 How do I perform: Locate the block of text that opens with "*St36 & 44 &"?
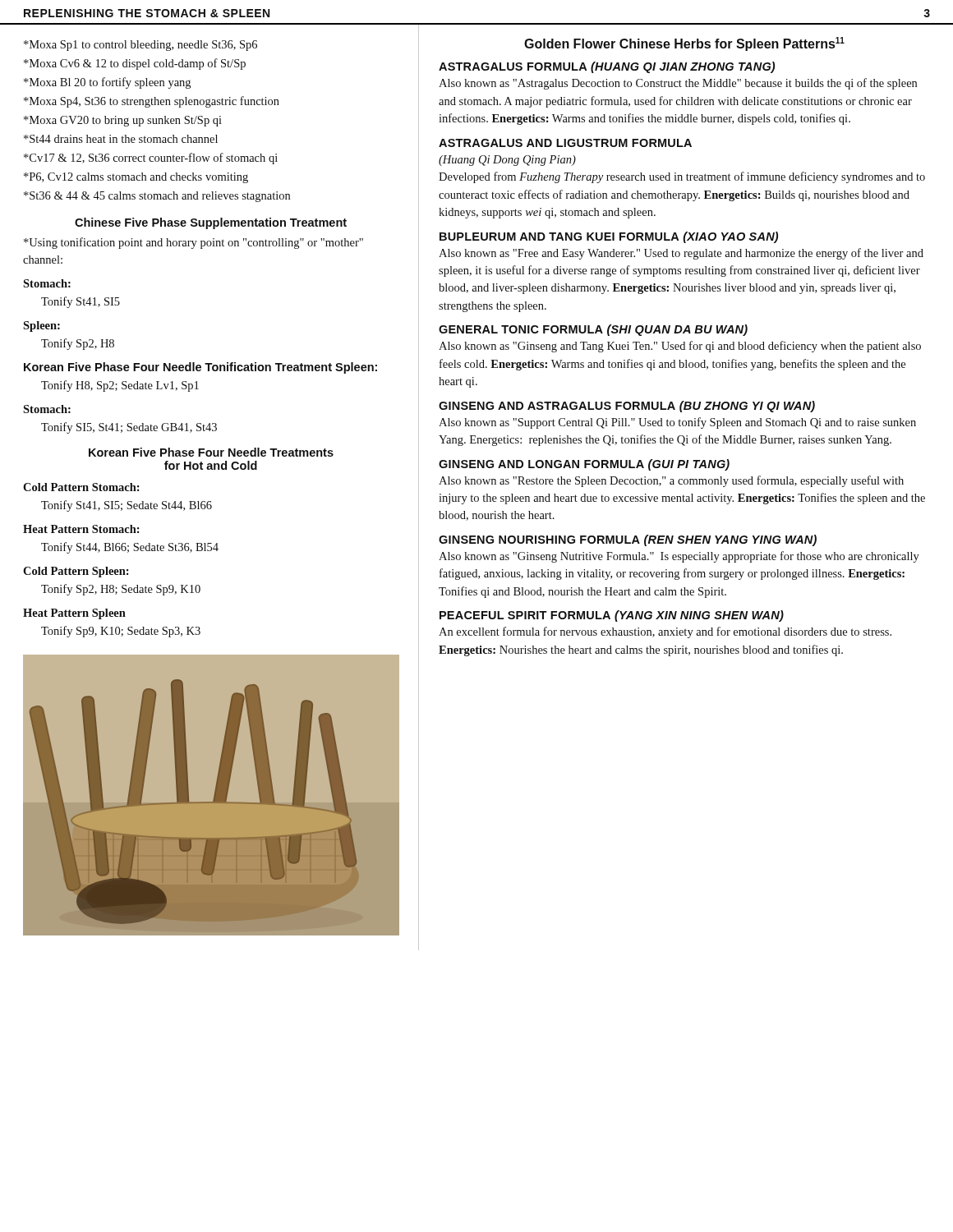click(157, 196)
